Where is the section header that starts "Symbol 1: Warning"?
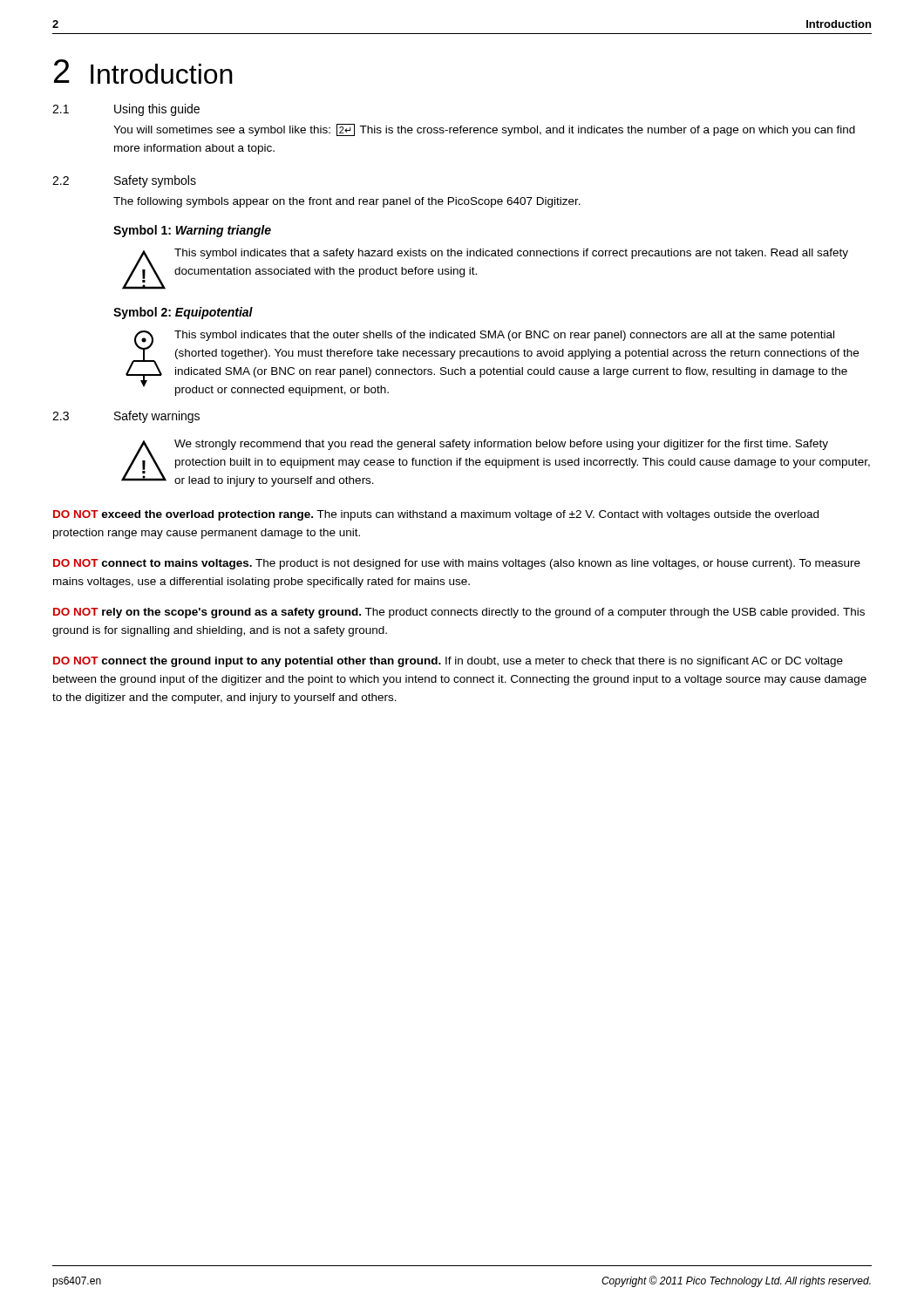 point(192,230)
